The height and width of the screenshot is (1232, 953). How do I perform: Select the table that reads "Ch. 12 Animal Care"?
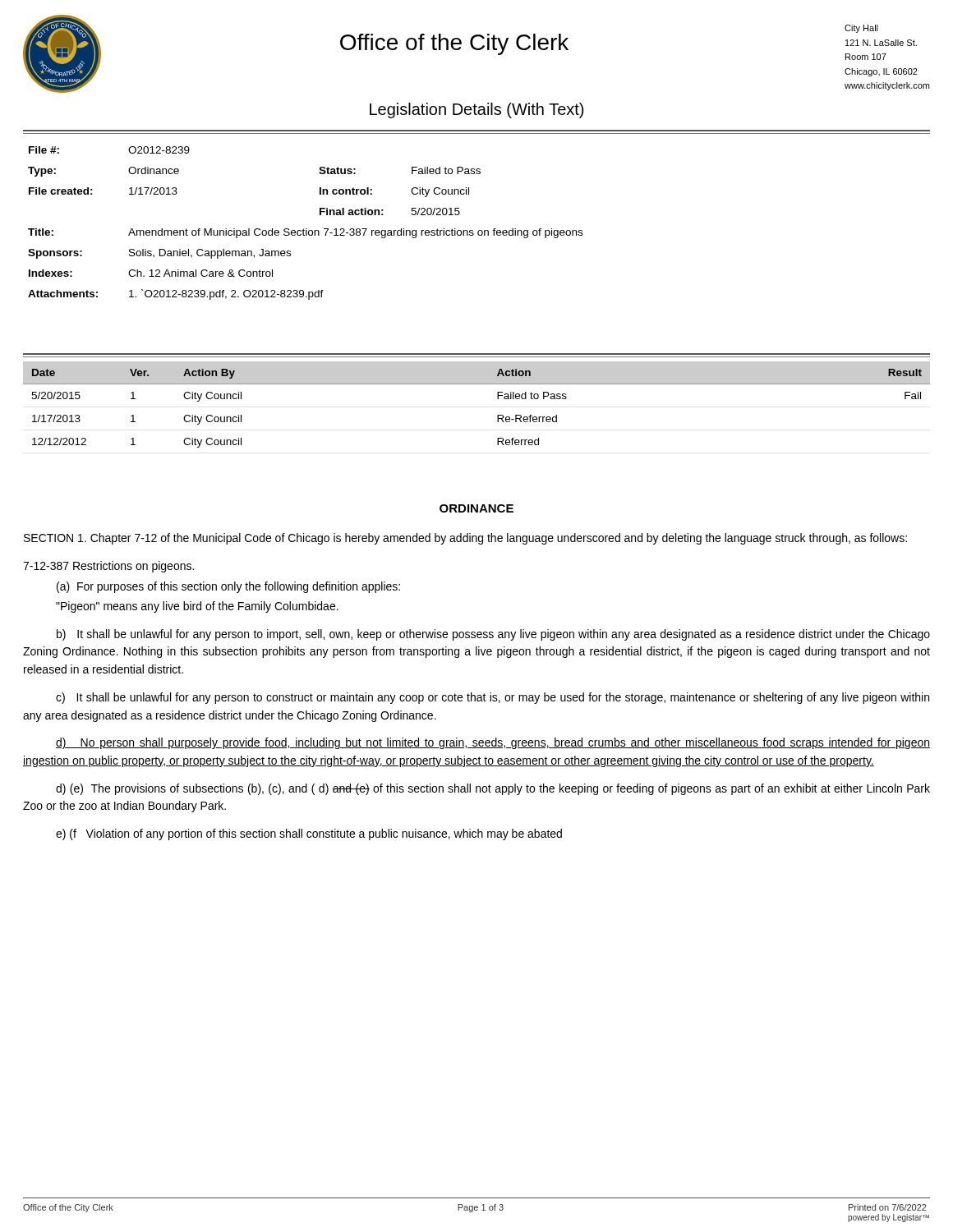pos(476,222)
